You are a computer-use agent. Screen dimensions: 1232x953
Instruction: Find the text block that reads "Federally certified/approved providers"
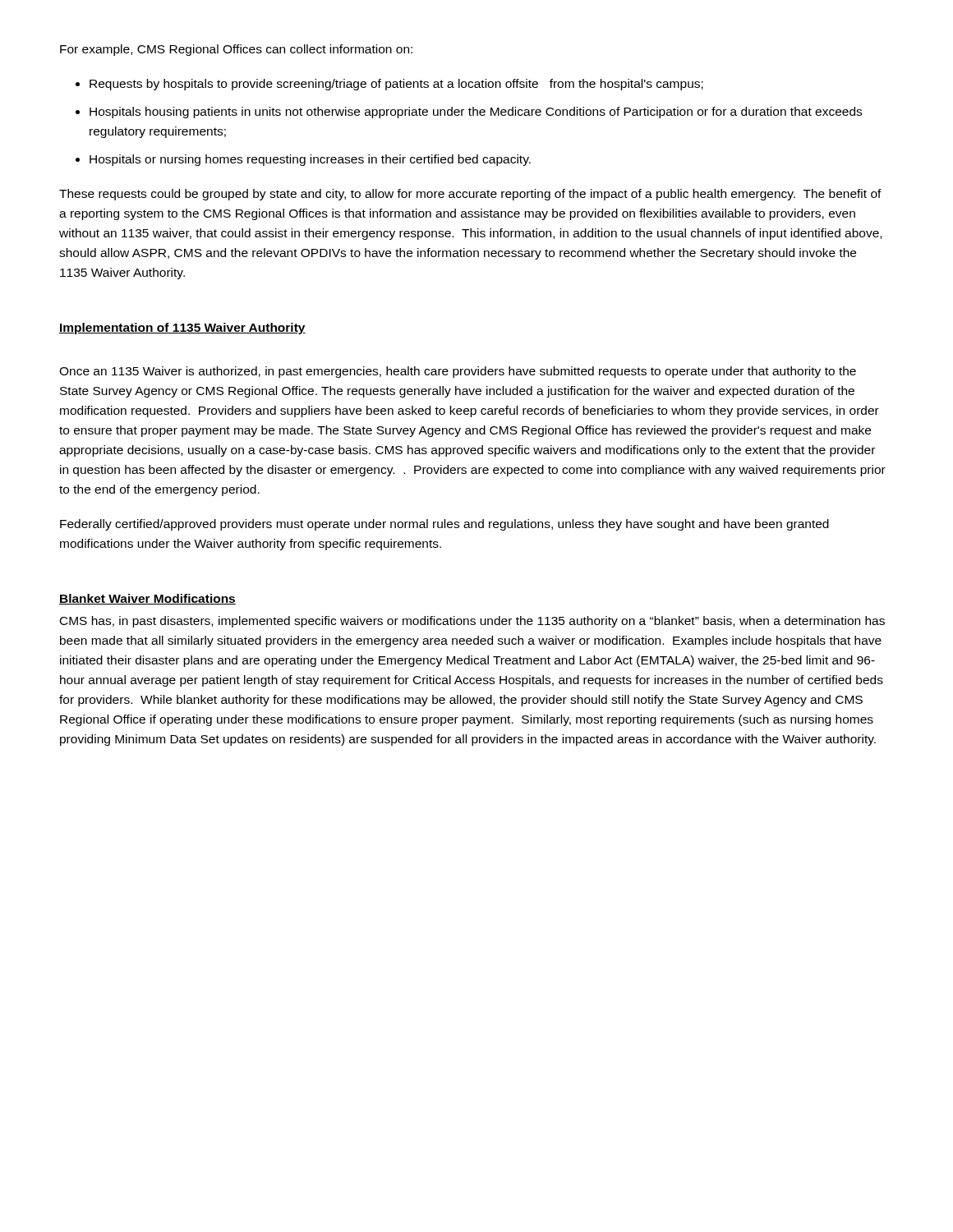[x=444, y=534]
